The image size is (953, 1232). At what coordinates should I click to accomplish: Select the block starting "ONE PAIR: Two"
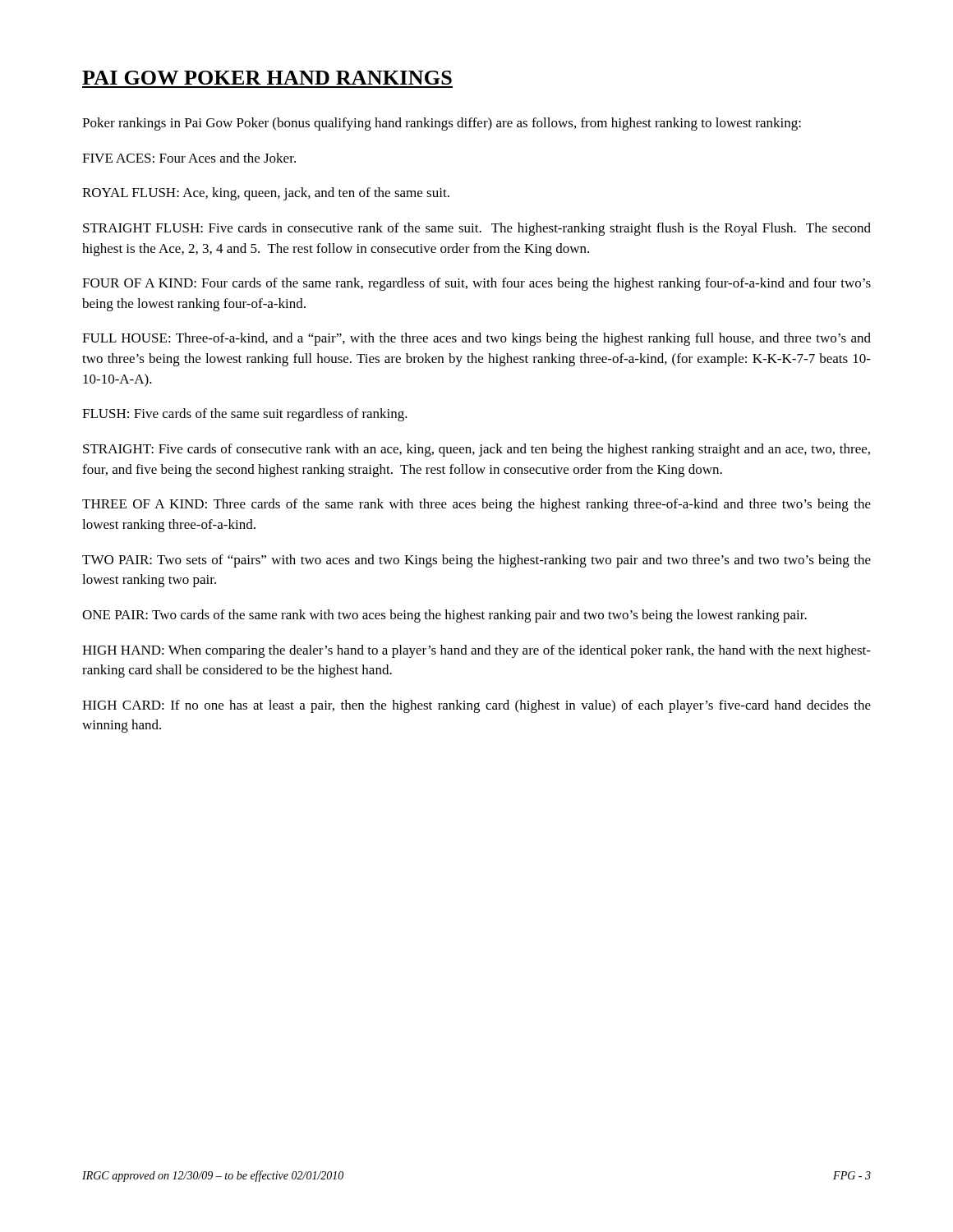tap(445, 615)
